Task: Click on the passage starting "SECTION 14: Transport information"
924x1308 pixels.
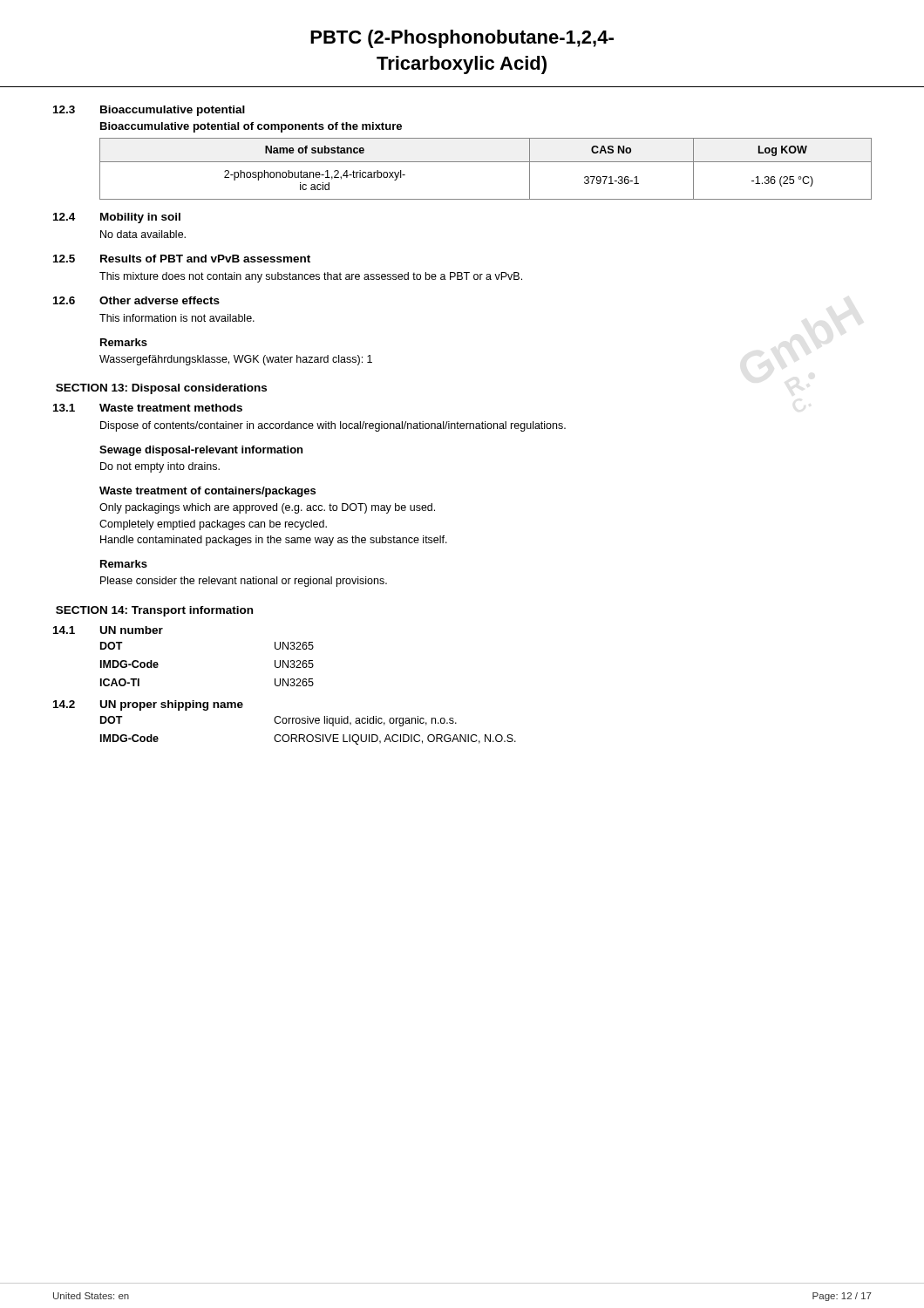Action: [x=153, y=610]
